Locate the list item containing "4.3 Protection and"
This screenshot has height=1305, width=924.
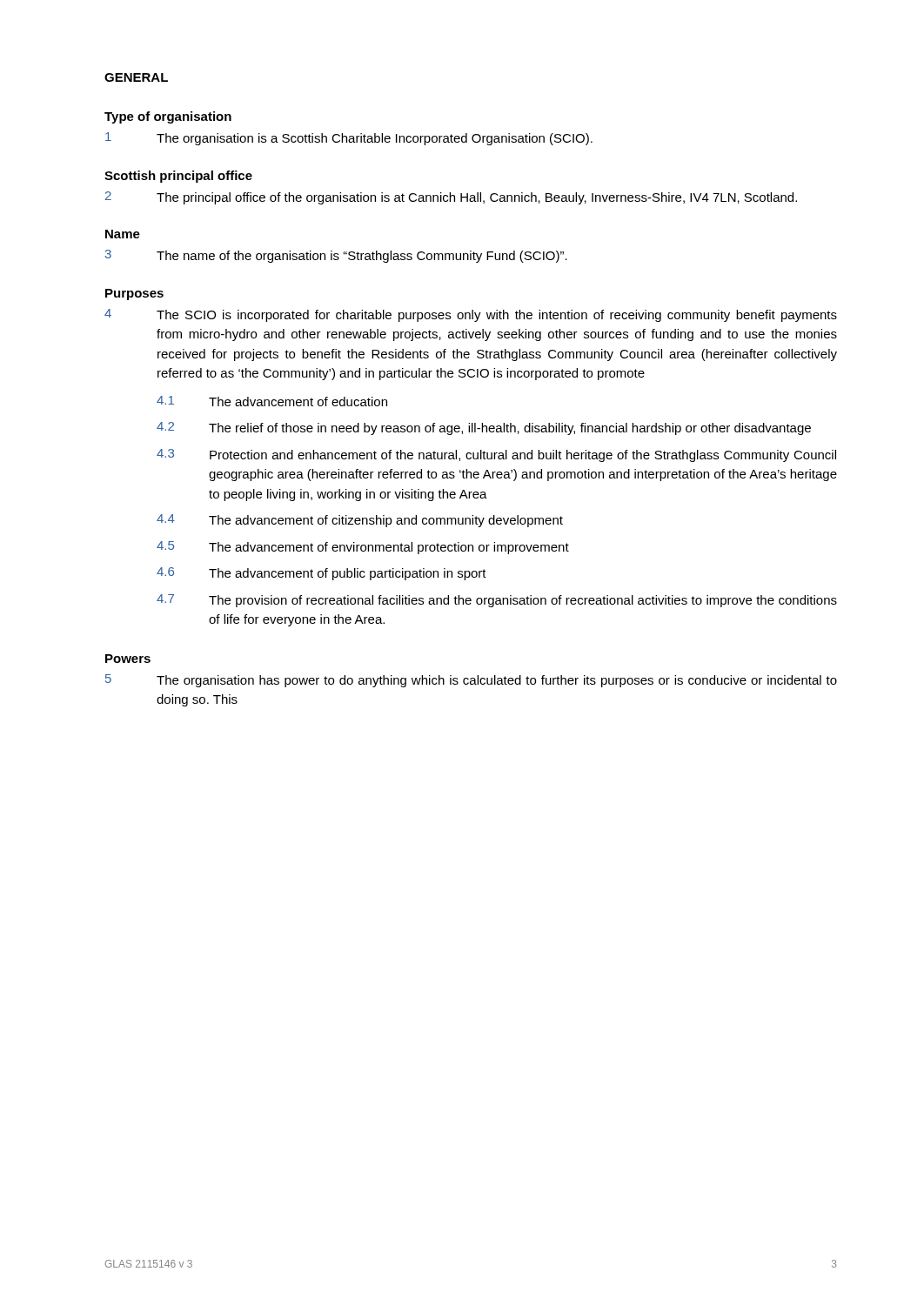pos(497,474)
